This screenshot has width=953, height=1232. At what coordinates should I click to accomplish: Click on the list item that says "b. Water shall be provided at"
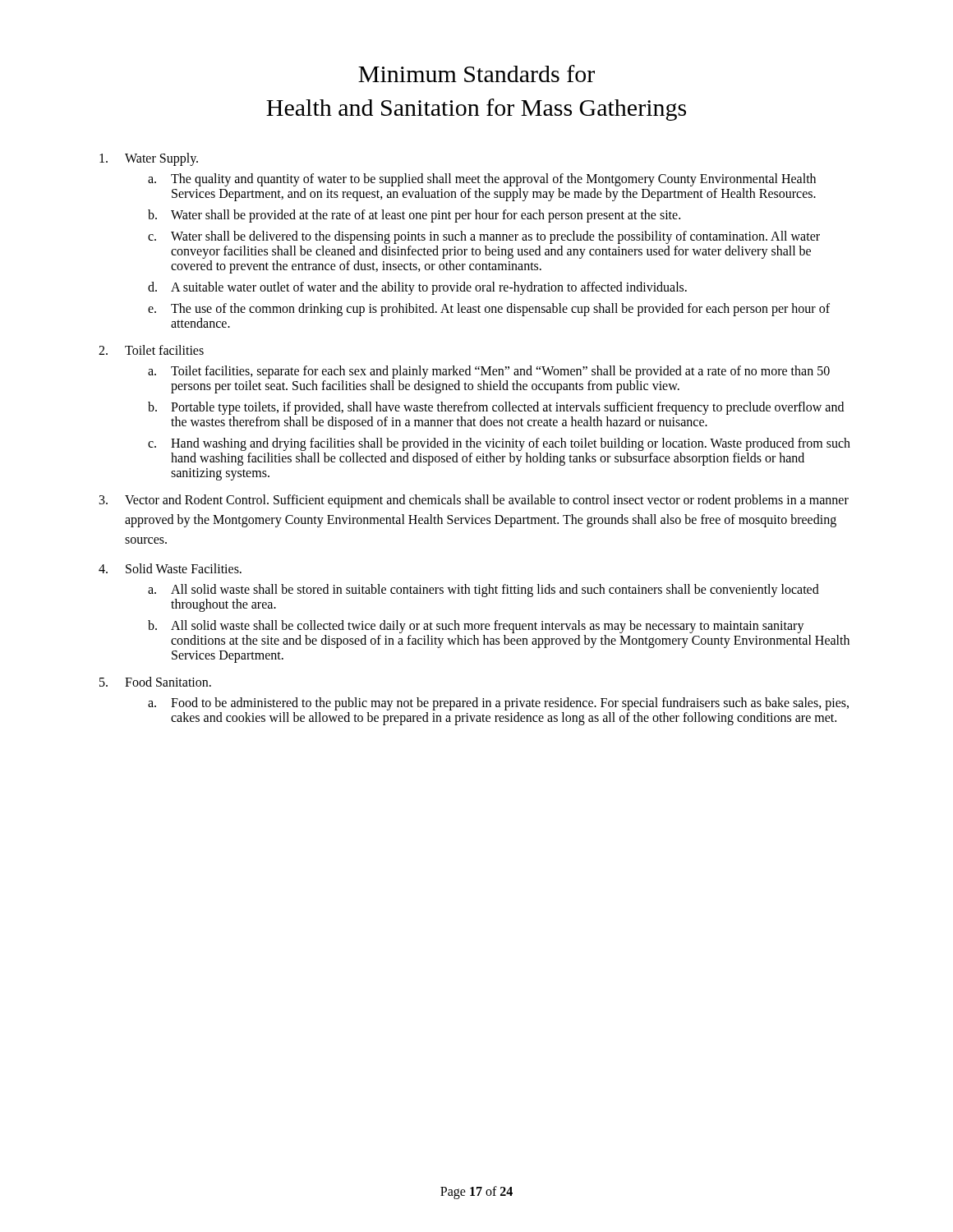tap(501, 215)
